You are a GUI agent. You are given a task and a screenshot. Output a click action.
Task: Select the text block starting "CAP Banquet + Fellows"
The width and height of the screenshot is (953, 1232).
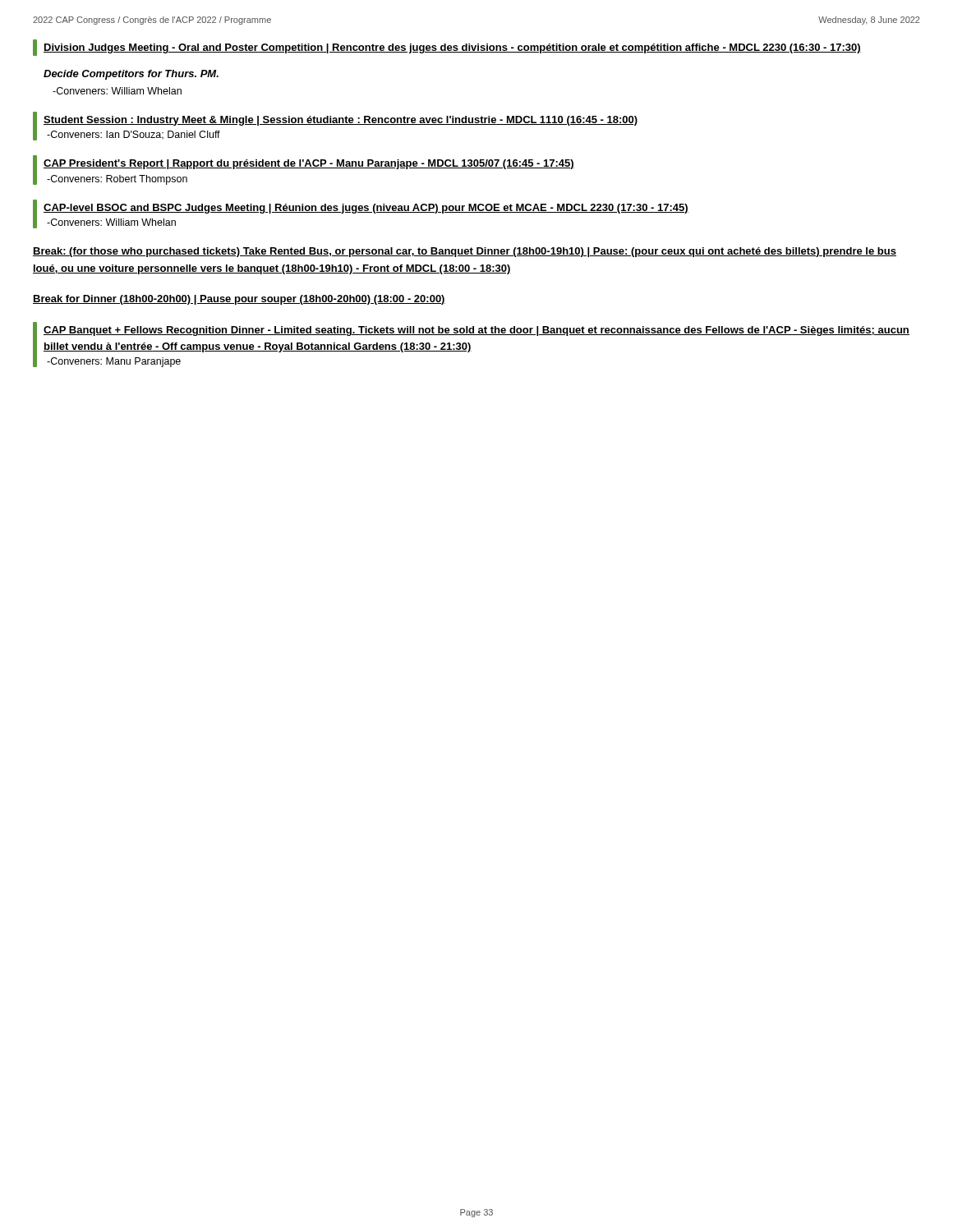[476, 345]
